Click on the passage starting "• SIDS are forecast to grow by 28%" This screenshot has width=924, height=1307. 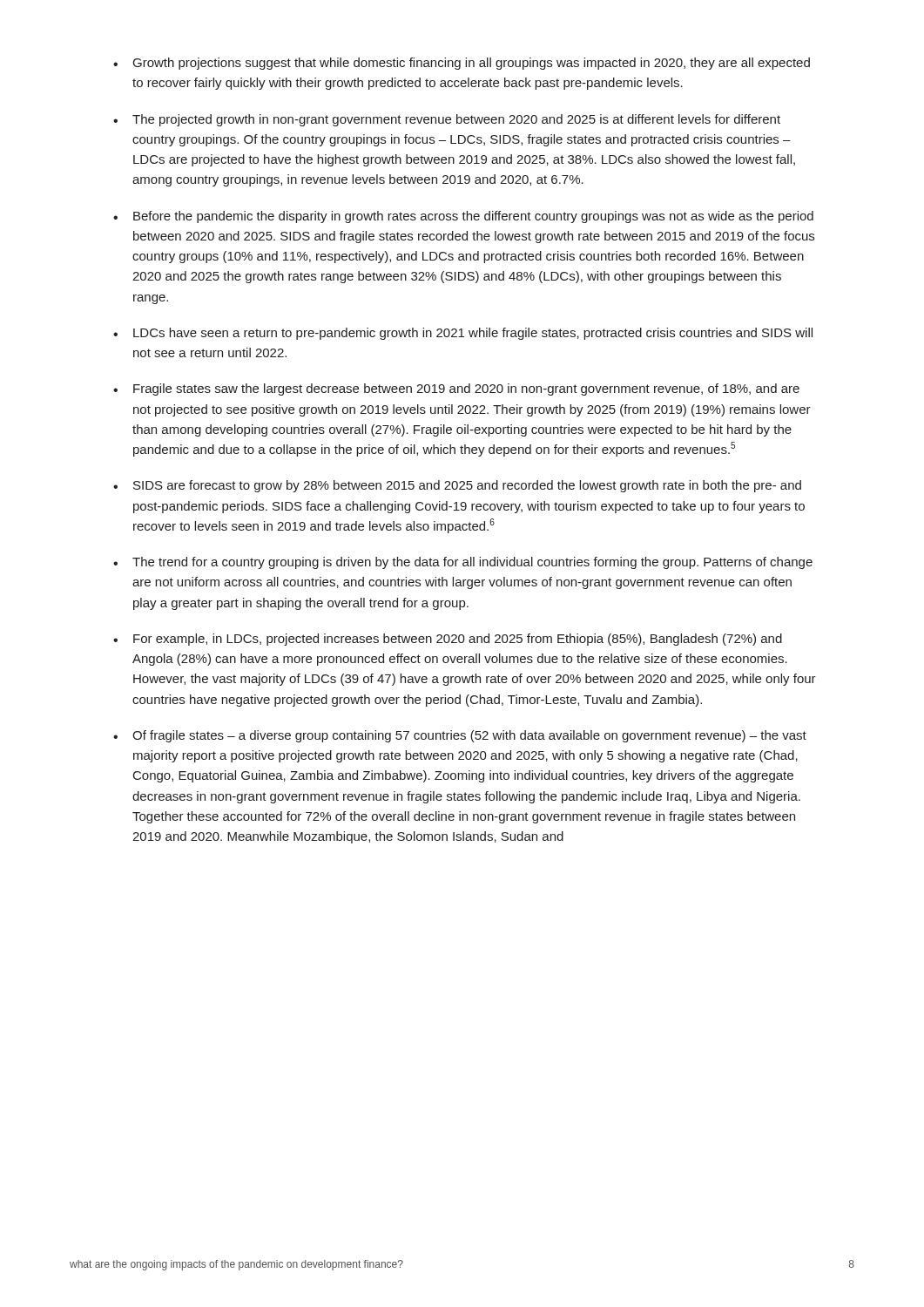point(466,505)
